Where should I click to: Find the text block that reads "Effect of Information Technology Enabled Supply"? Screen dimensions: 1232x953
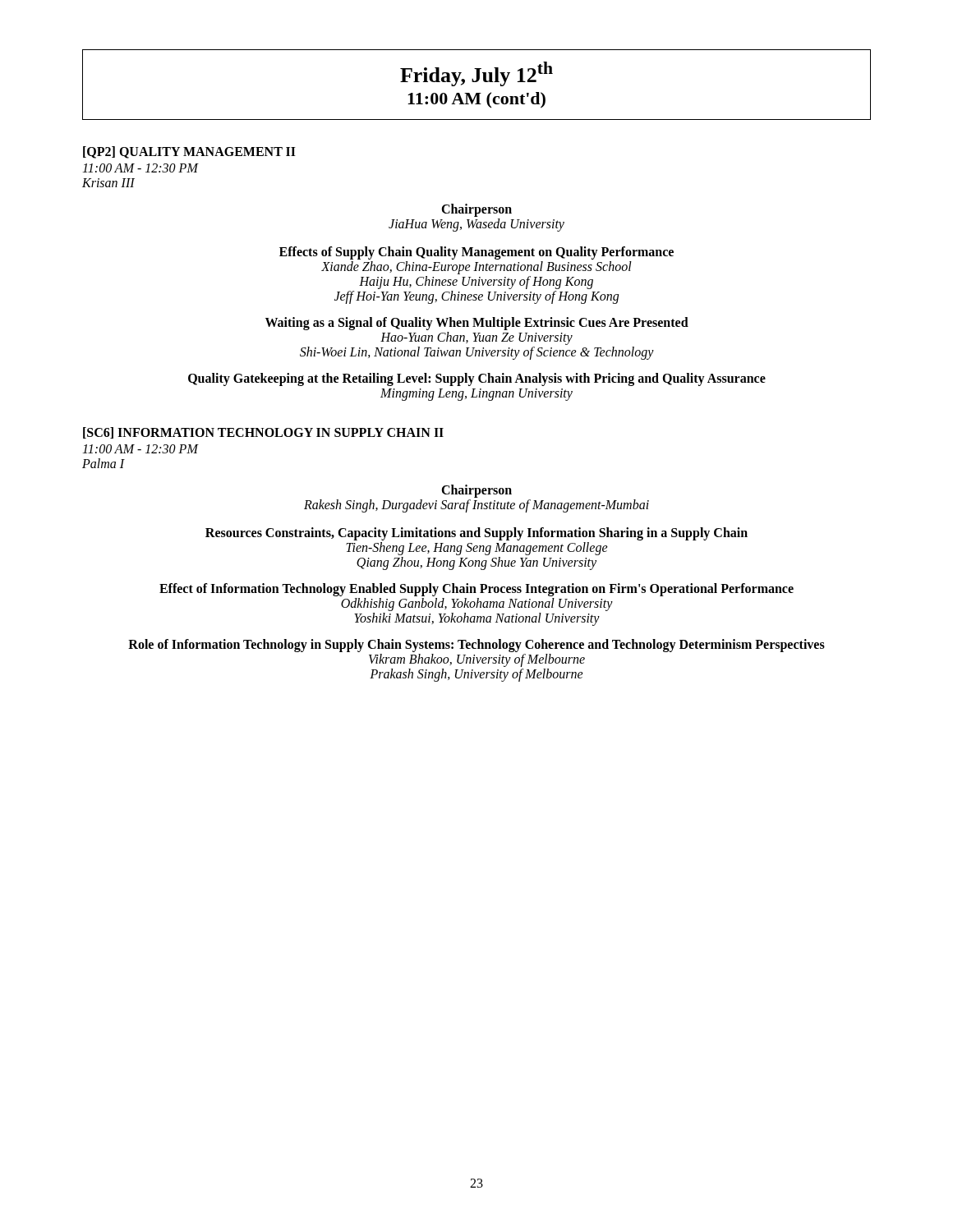(476, 603)
